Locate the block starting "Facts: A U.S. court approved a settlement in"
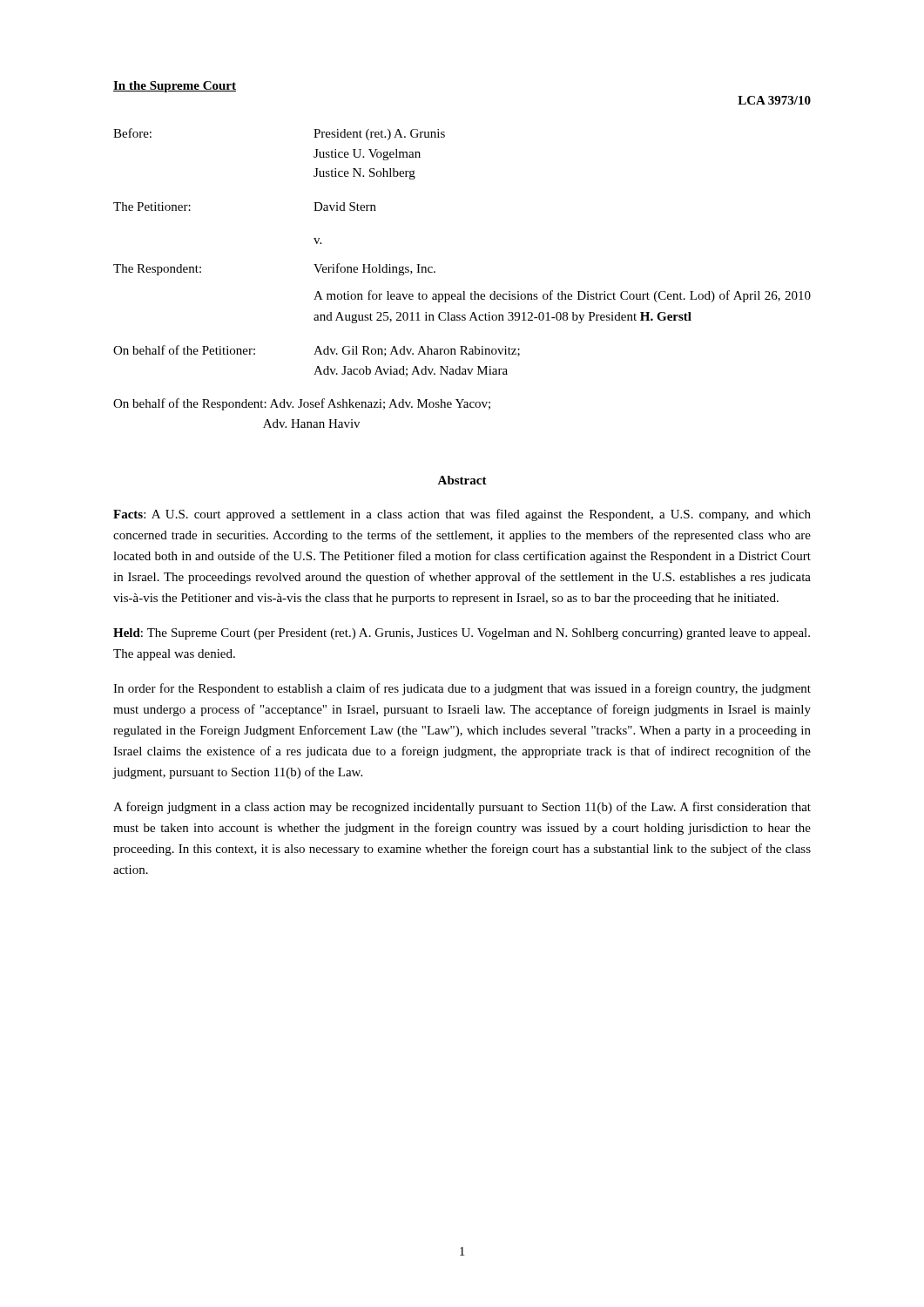Image resolution: width=924 pixels, height=1307 pixels. point(462,556)
